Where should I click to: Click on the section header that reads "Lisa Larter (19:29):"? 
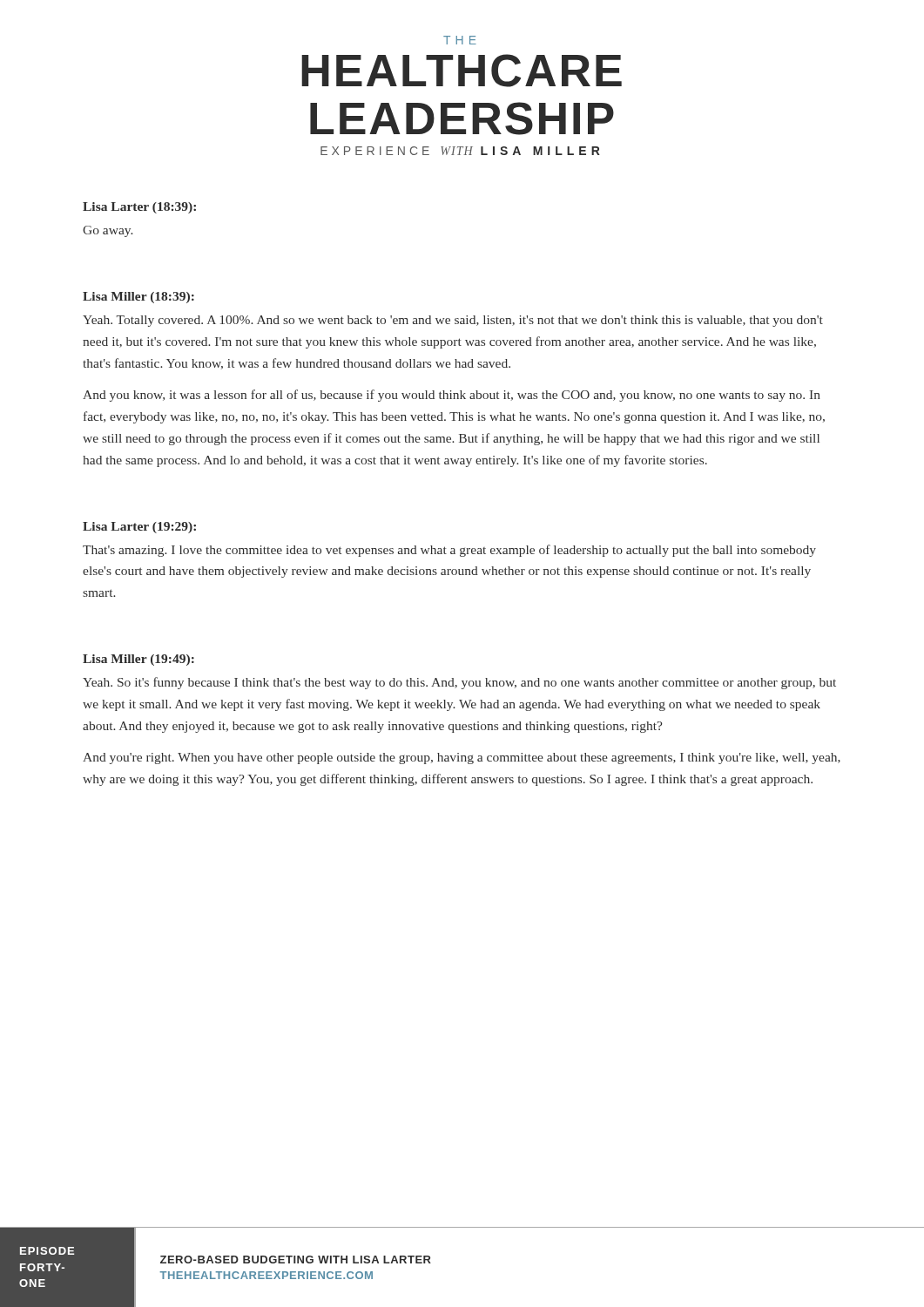(x=140, y=525)
